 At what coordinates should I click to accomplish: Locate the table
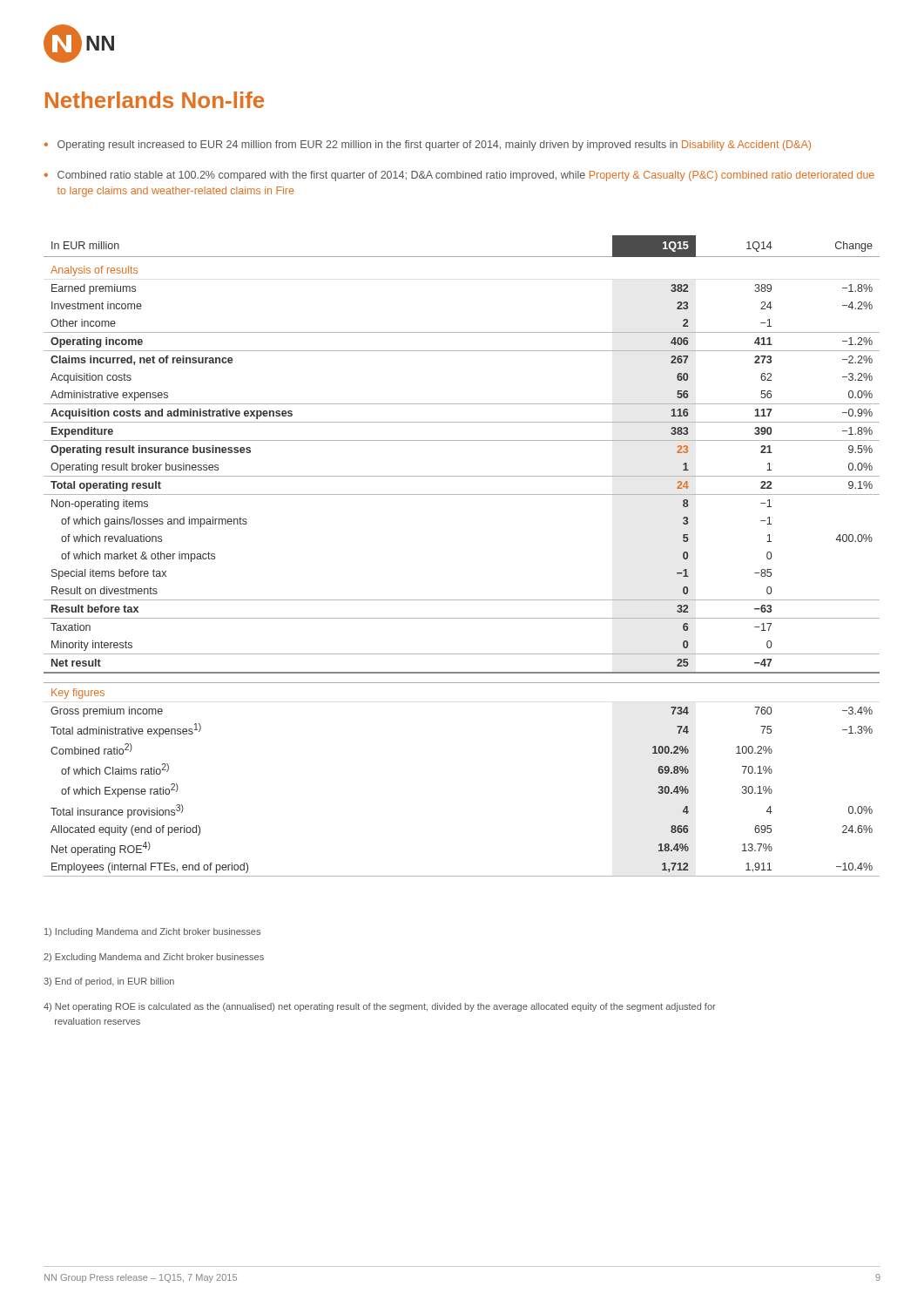coord(462,556)
